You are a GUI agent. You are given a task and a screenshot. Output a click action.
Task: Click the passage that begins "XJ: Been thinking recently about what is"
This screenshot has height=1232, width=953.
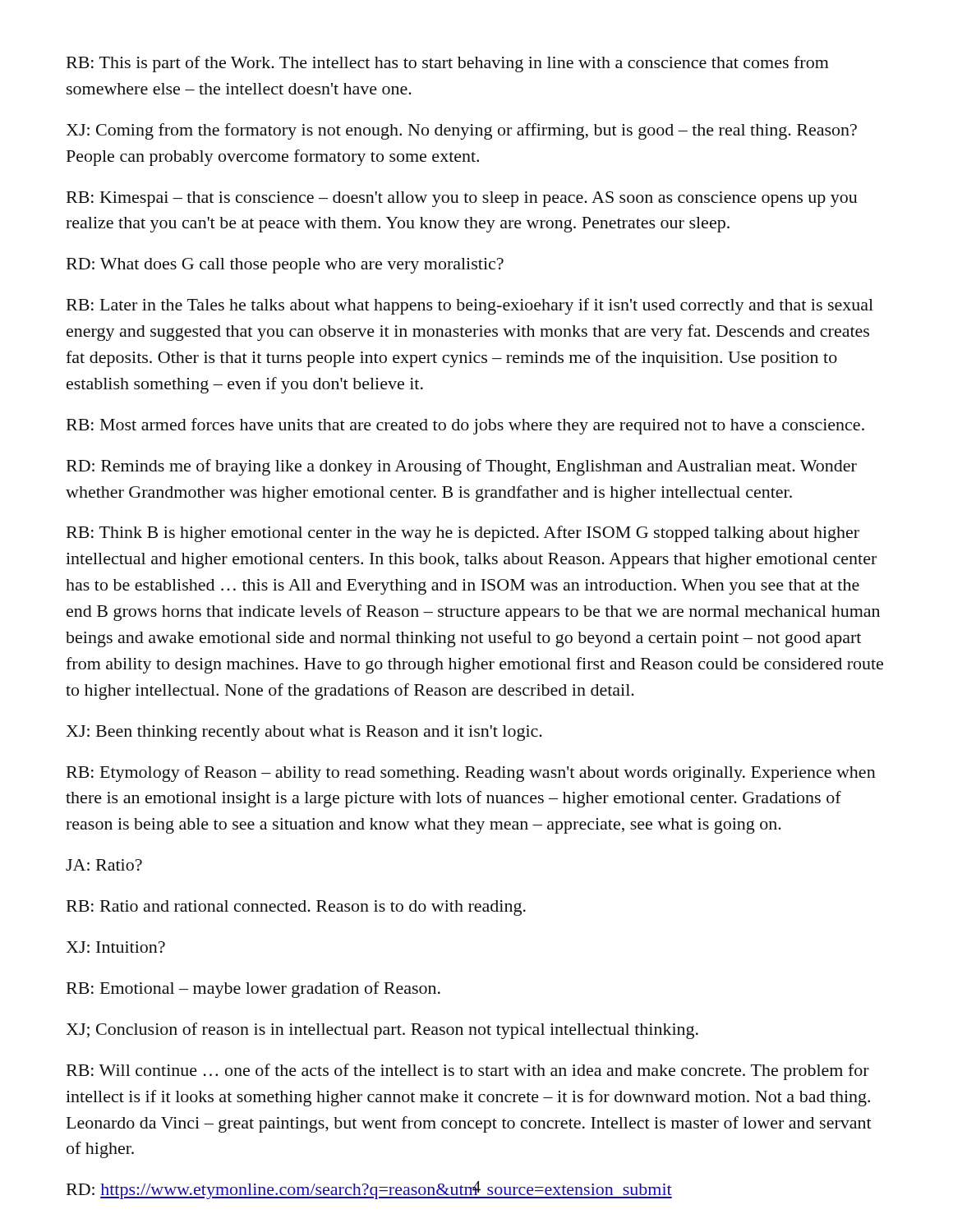tap(304, 730)
